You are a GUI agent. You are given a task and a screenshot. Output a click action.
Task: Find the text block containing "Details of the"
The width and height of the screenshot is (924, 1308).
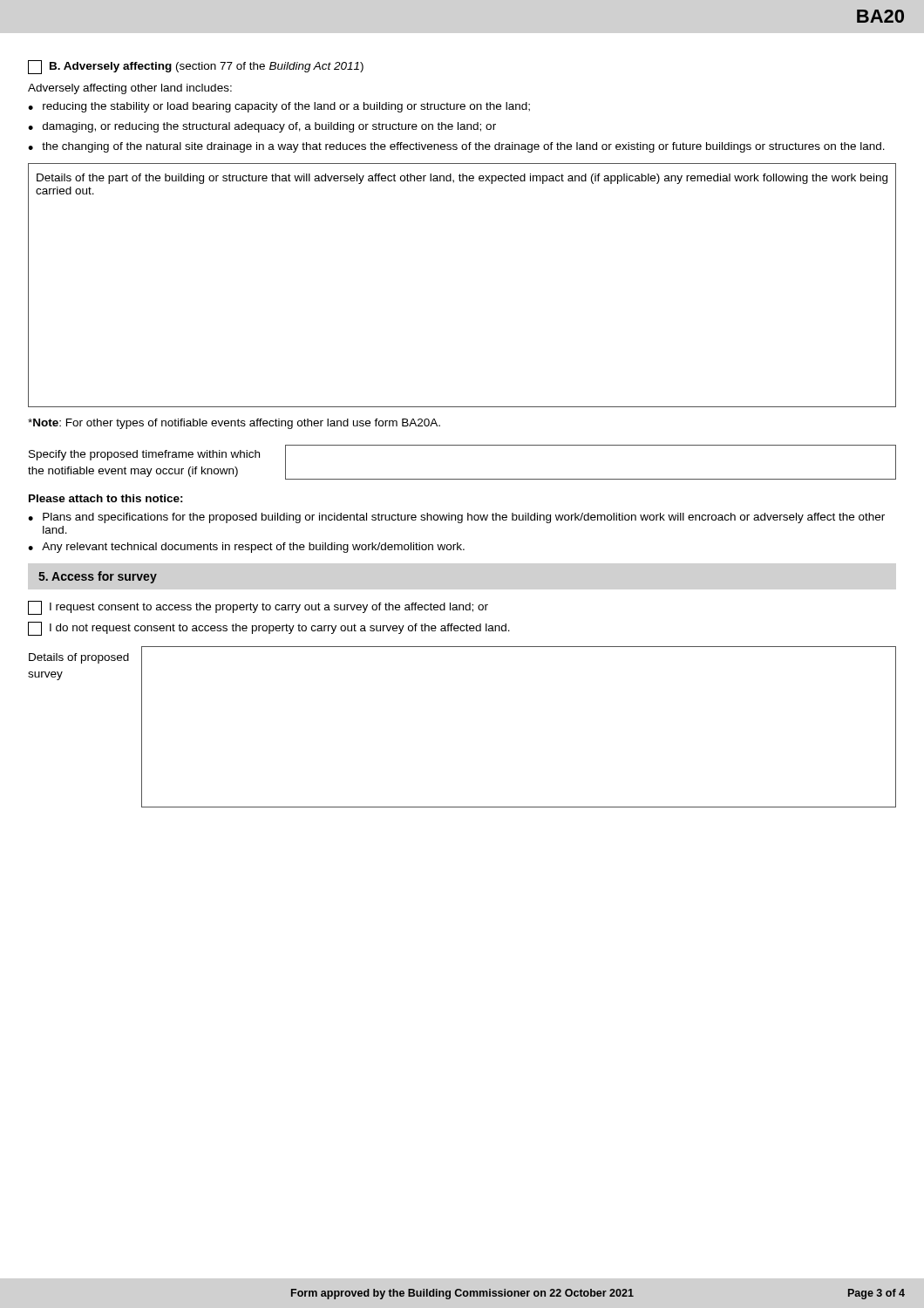point(462,184)
